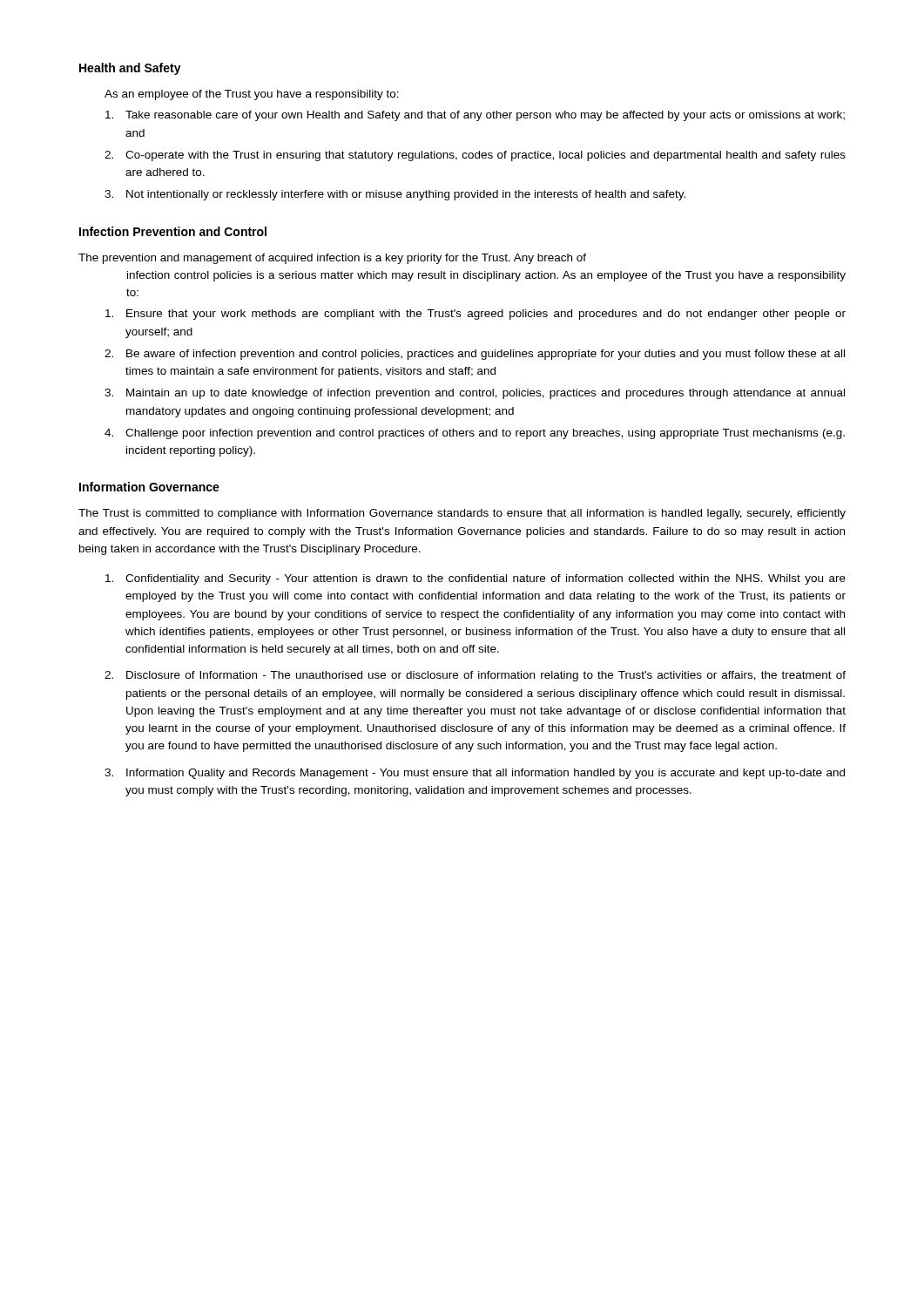Click on the list item containing "3. Maintain an up to date knowledge of"
Viewport: 924px width, 1307px height.
pyautogui.click(x=475, y=402)
